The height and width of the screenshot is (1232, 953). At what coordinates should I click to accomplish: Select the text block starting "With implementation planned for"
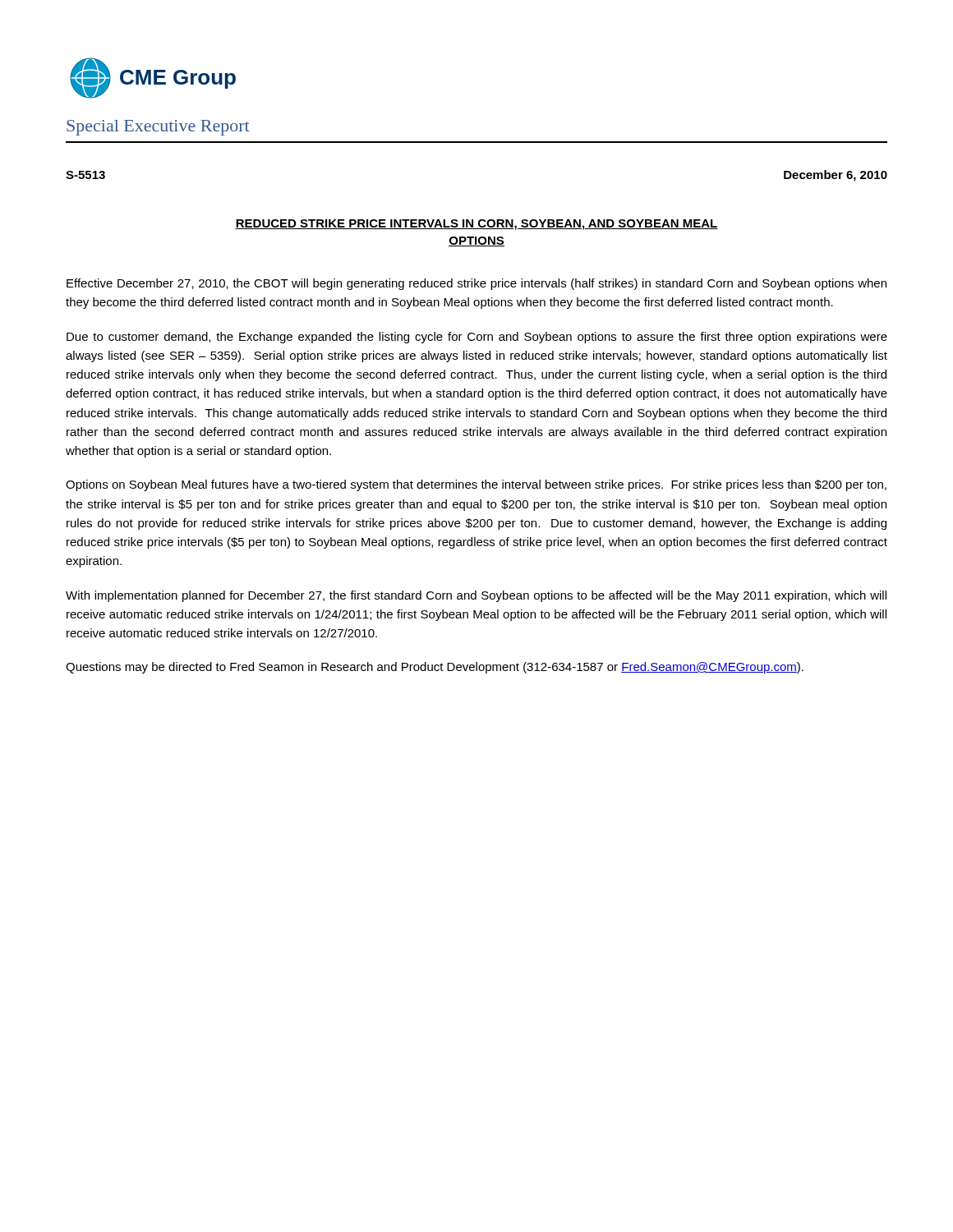[x=476, y=614]
